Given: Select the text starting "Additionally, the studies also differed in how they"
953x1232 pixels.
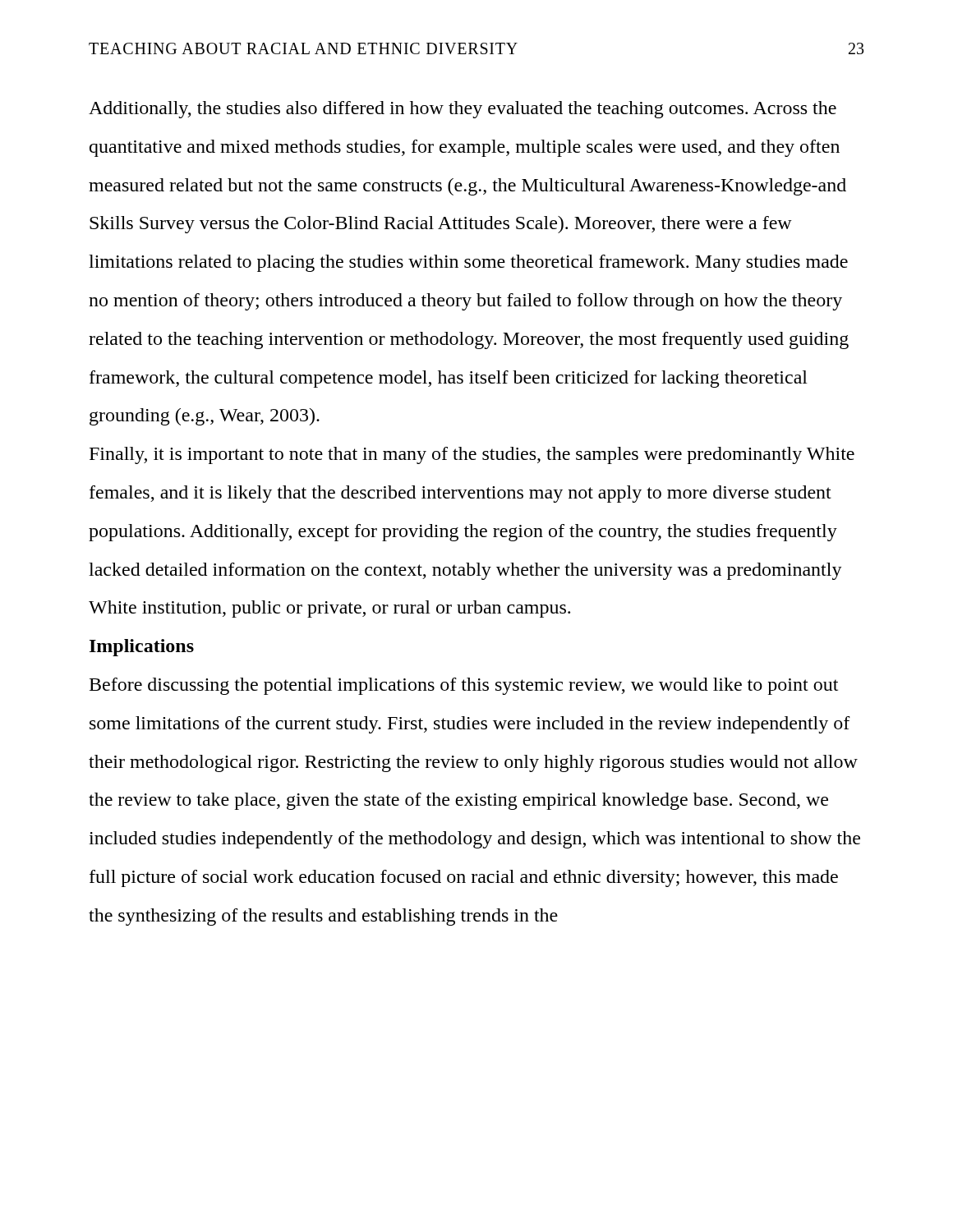Looking at the screenshot, I should (x=476, y=262).
